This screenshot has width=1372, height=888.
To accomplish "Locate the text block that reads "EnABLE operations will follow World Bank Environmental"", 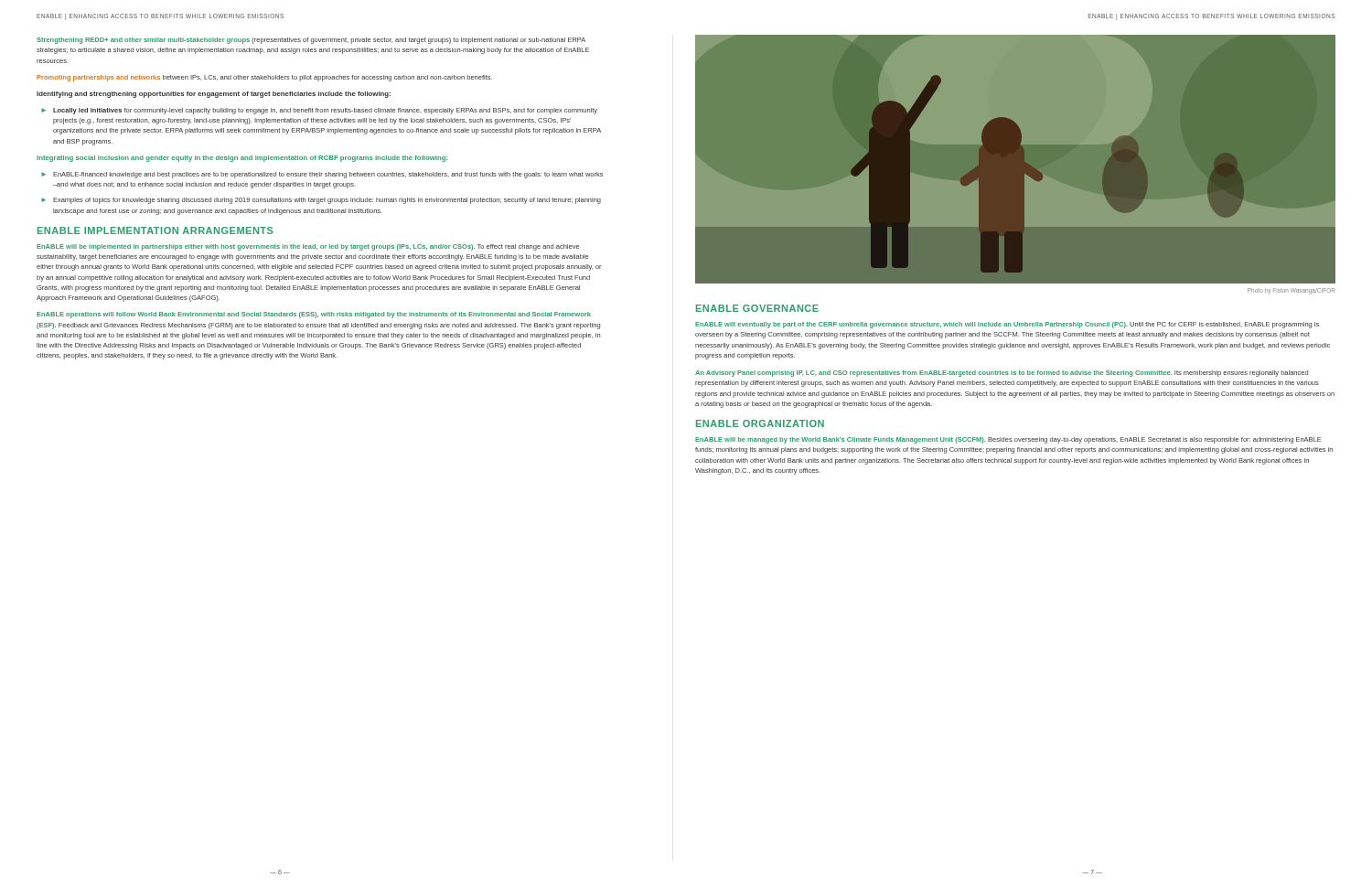I will point(319,335).
